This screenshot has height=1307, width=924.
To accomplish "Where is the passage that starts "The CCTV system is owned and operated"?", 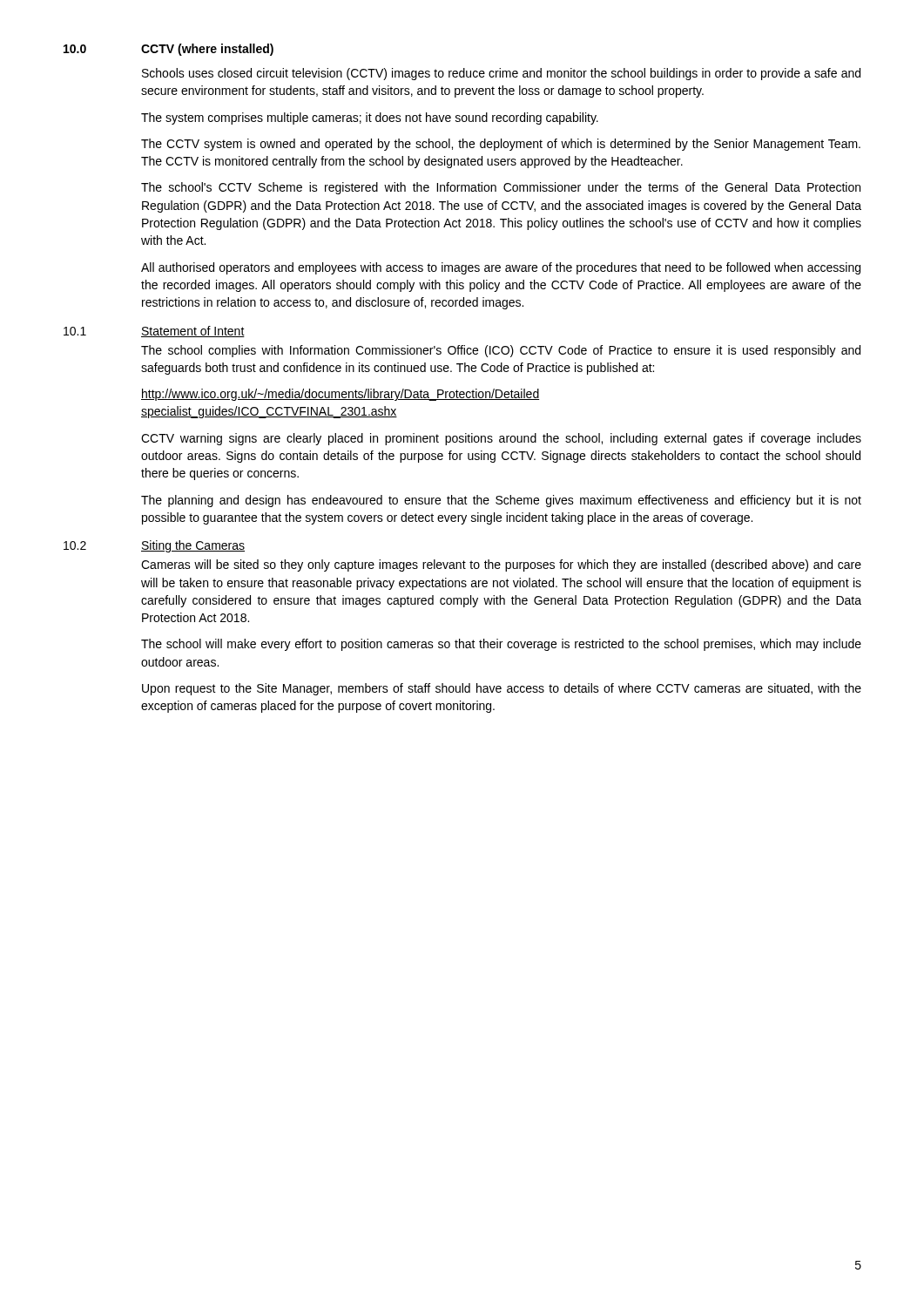I will click(x=501, y=153).
